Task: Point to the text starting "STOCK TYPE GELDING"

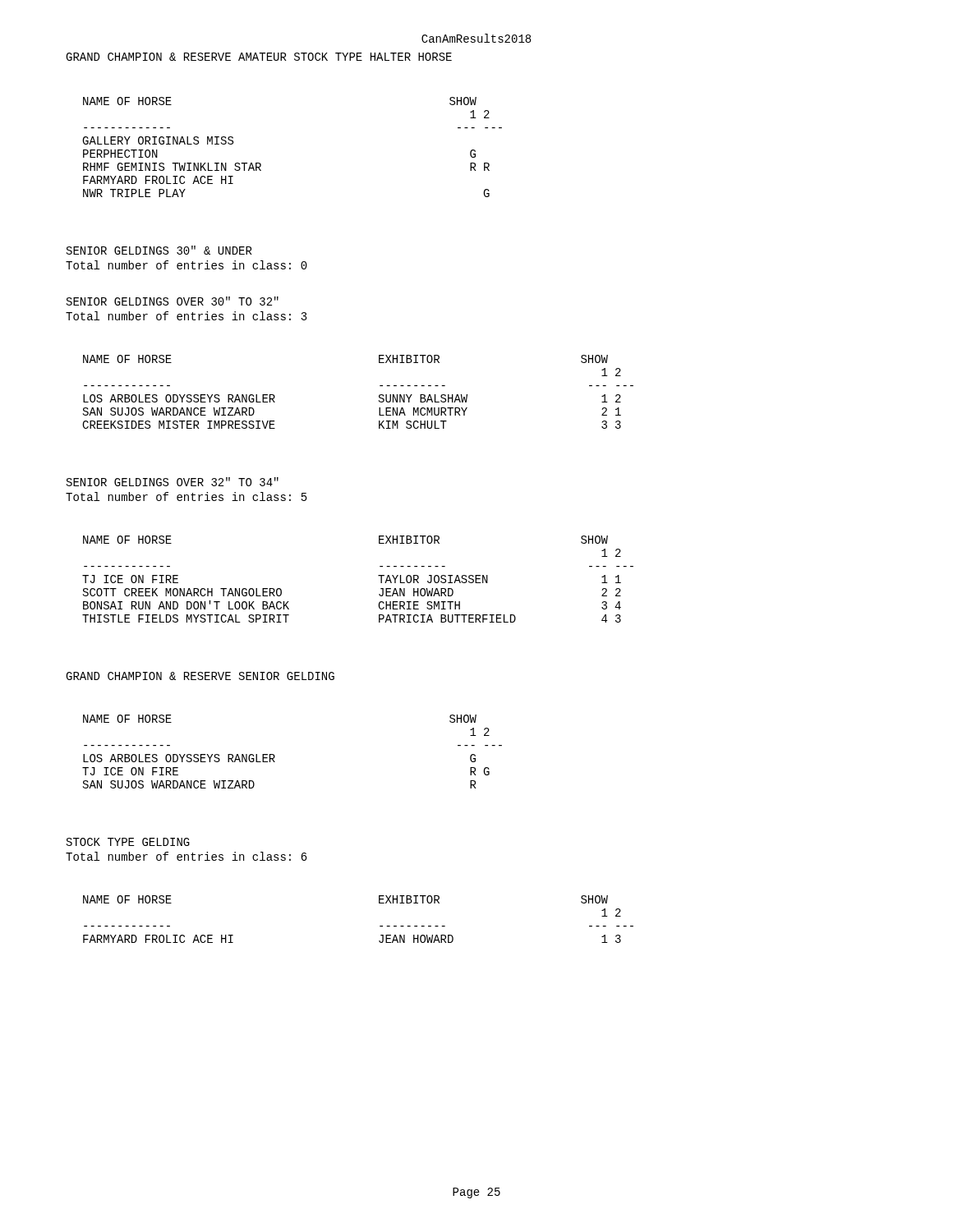Action: [128, 843]
